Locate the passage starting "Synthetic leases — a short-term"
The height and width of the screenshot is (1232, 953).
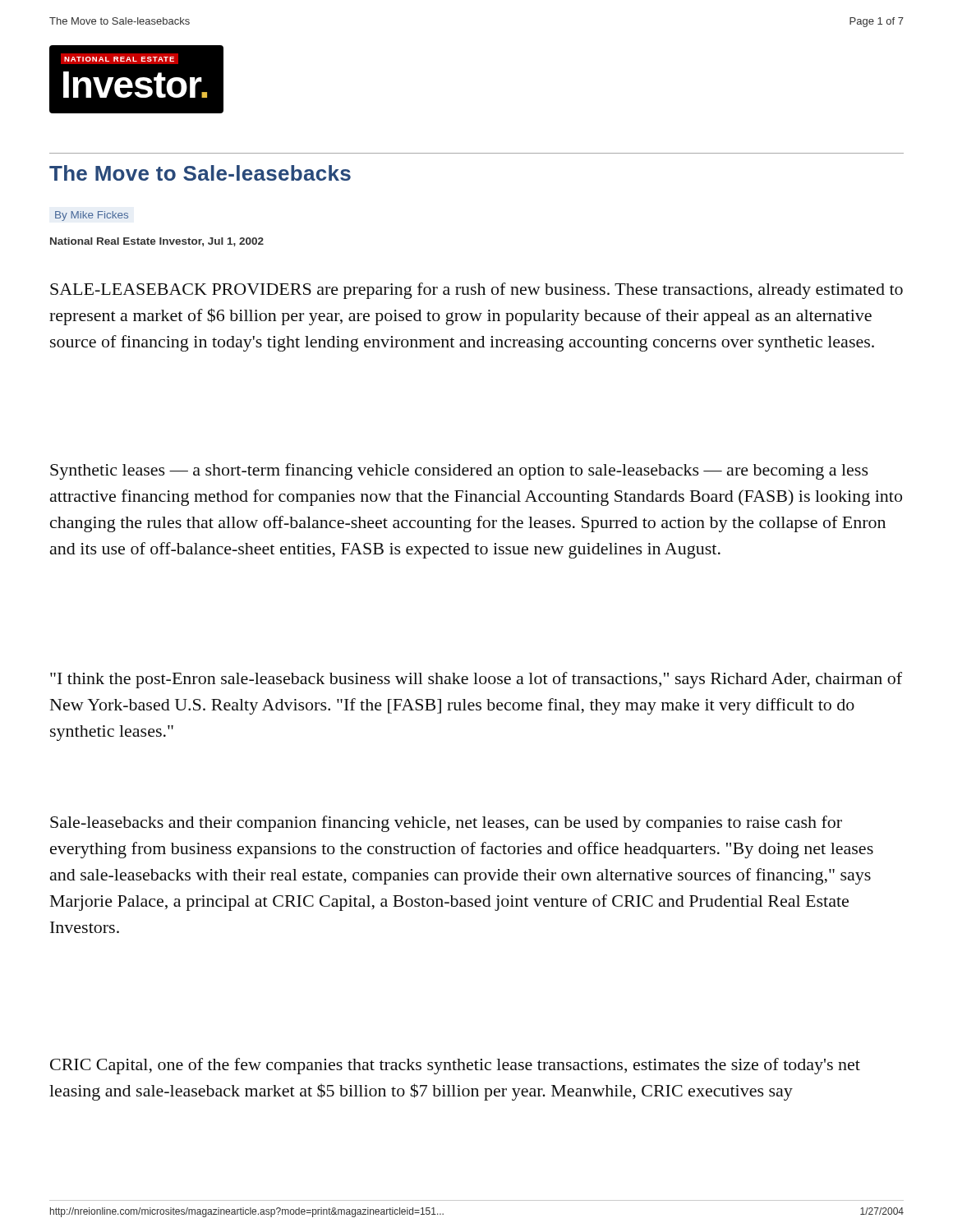coord(476,509)
